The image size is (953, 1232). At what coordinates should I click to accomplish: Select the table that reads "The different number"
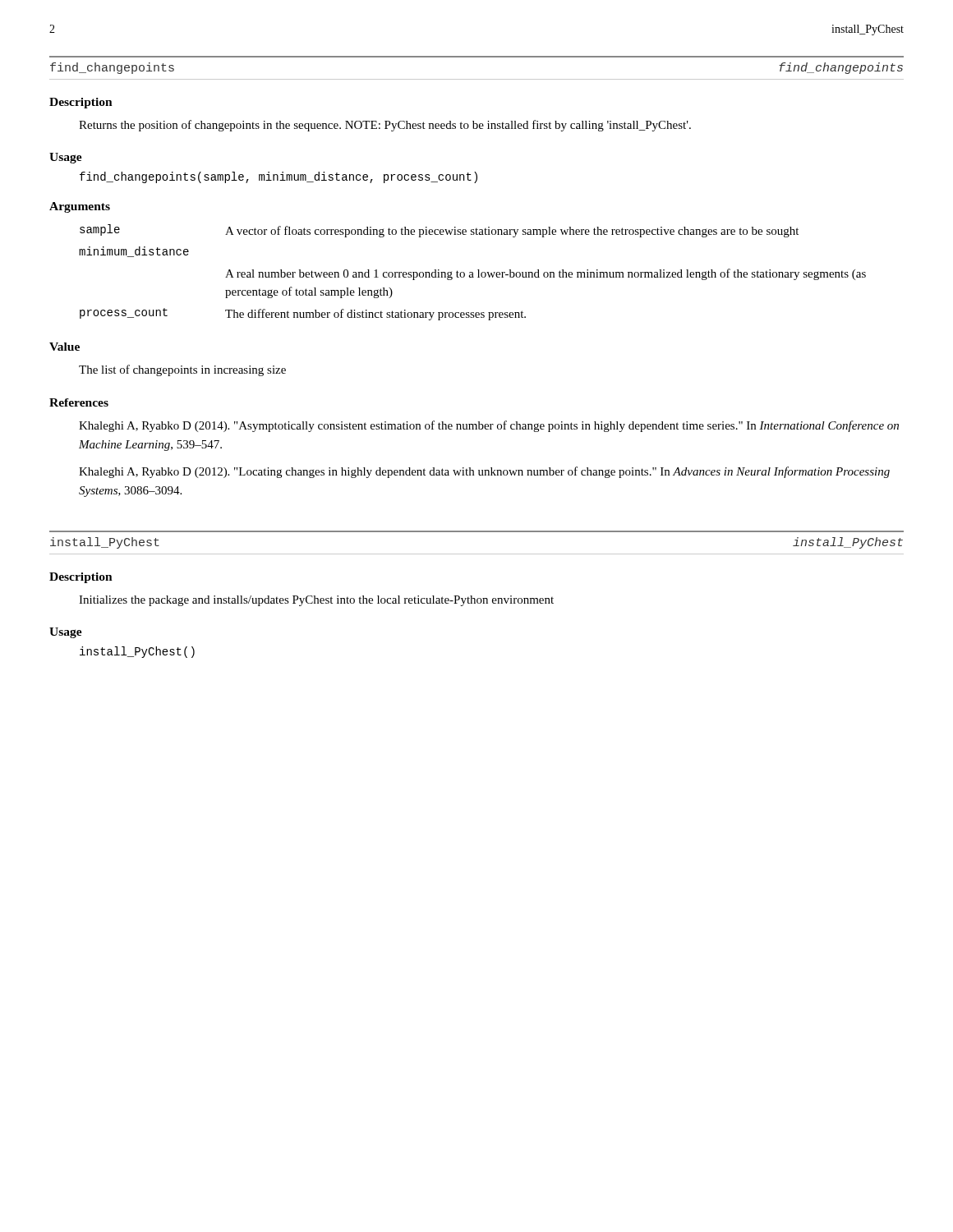(x=476, y=272)
